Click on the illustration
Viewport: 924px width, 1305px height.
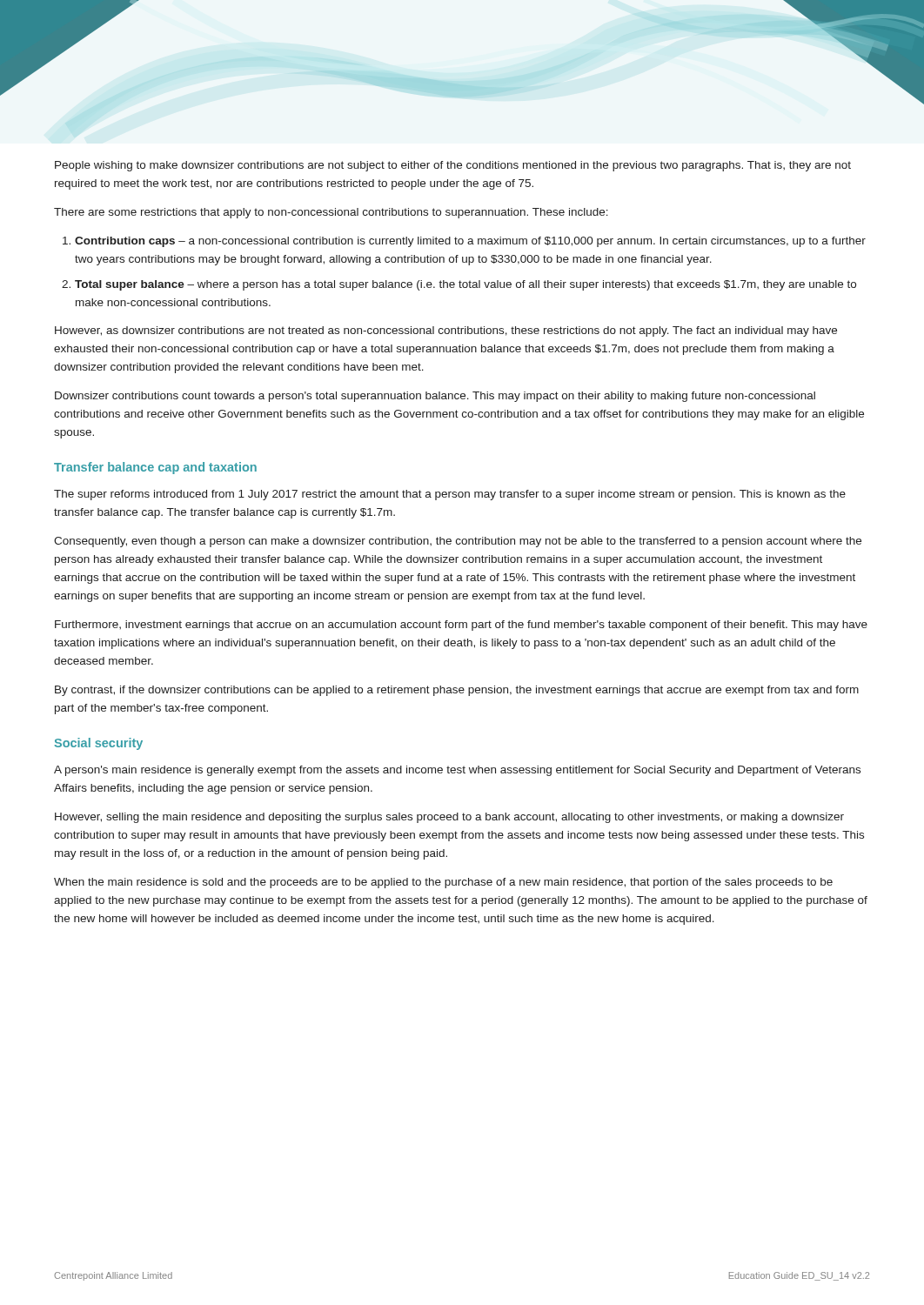pos(462,72)
